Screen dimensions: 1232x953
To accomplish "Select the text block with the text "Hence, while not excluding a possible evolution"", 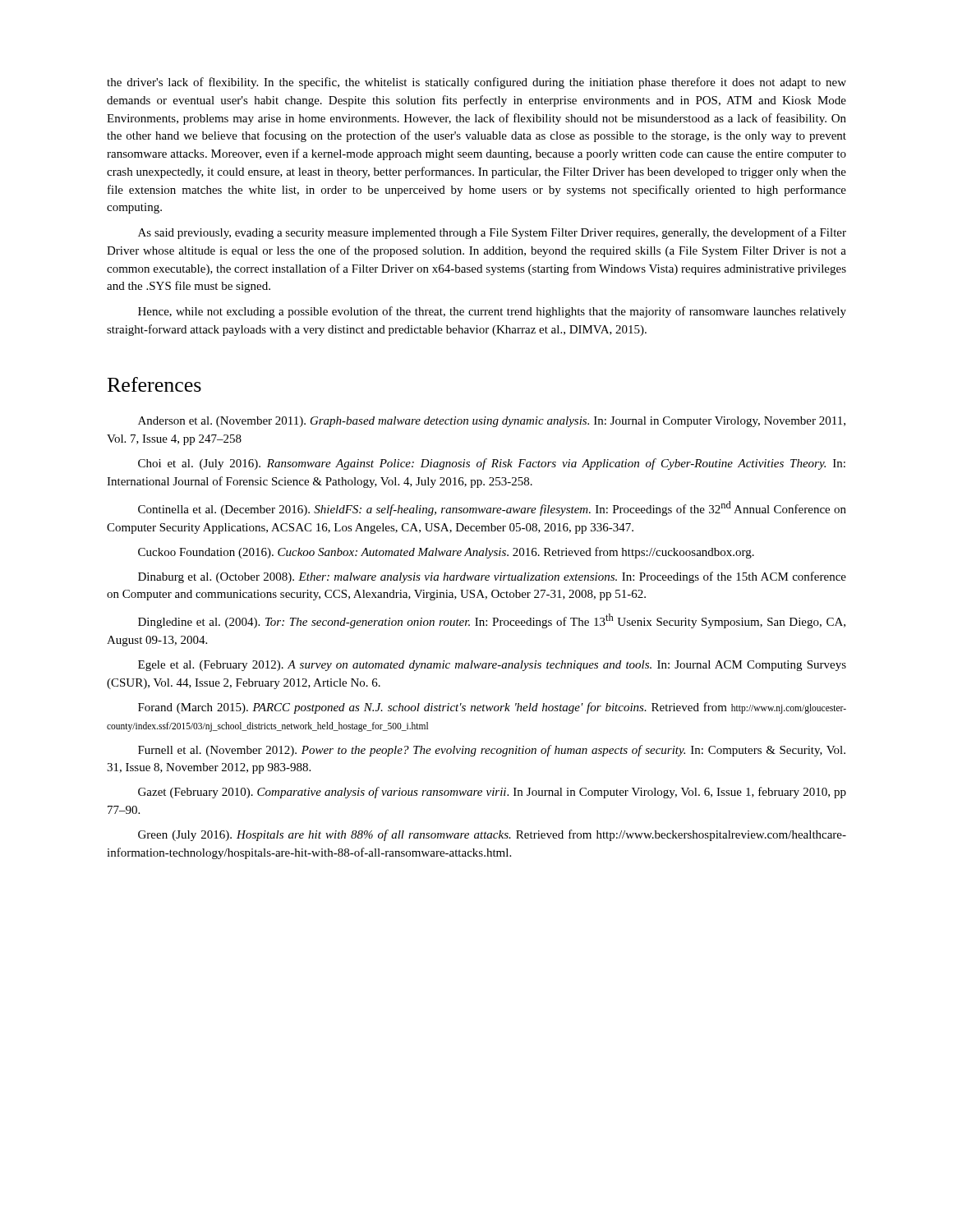I will click(476, 321).
